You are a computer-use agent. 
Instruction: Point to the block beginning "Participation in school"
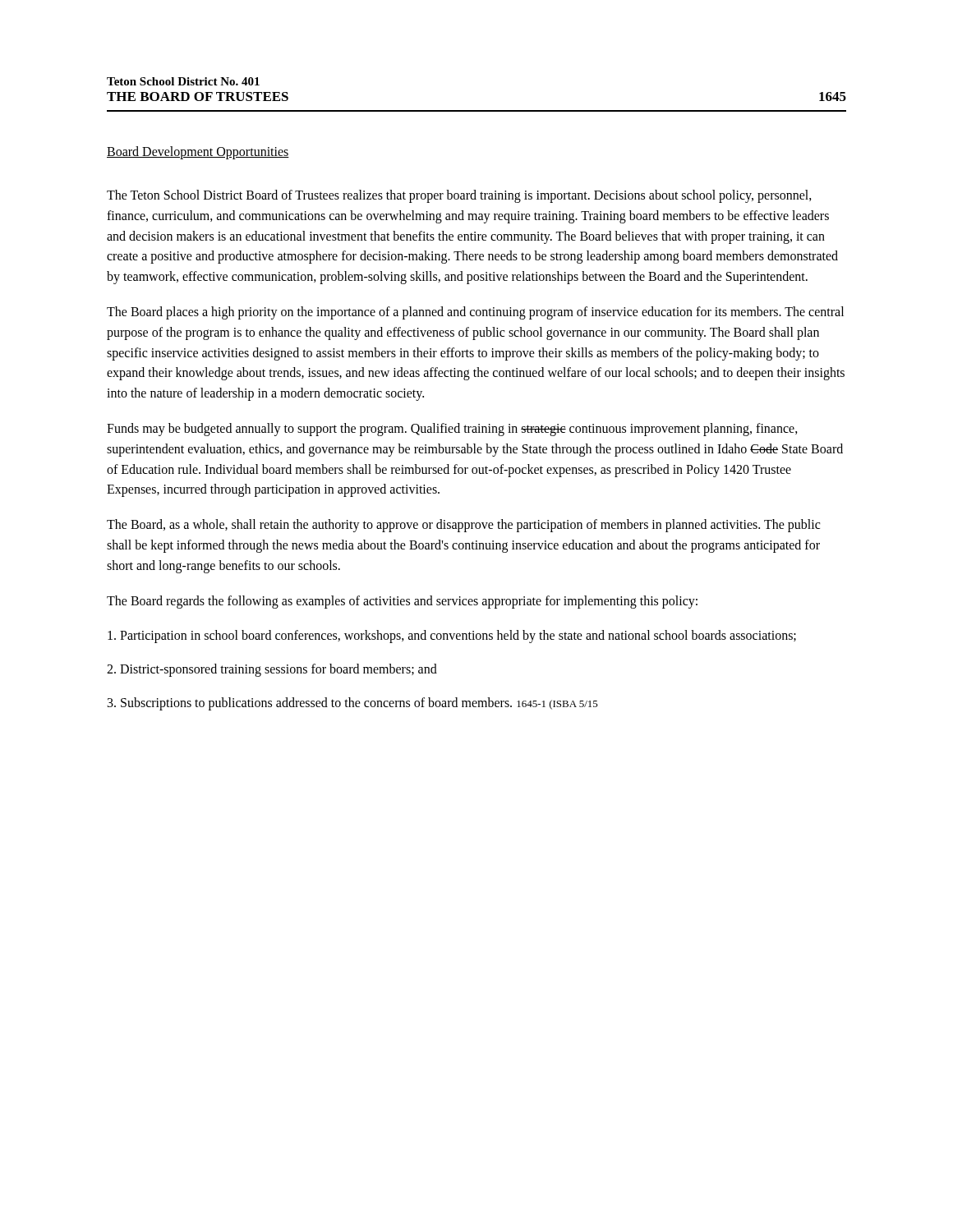(x=476, y=636)
